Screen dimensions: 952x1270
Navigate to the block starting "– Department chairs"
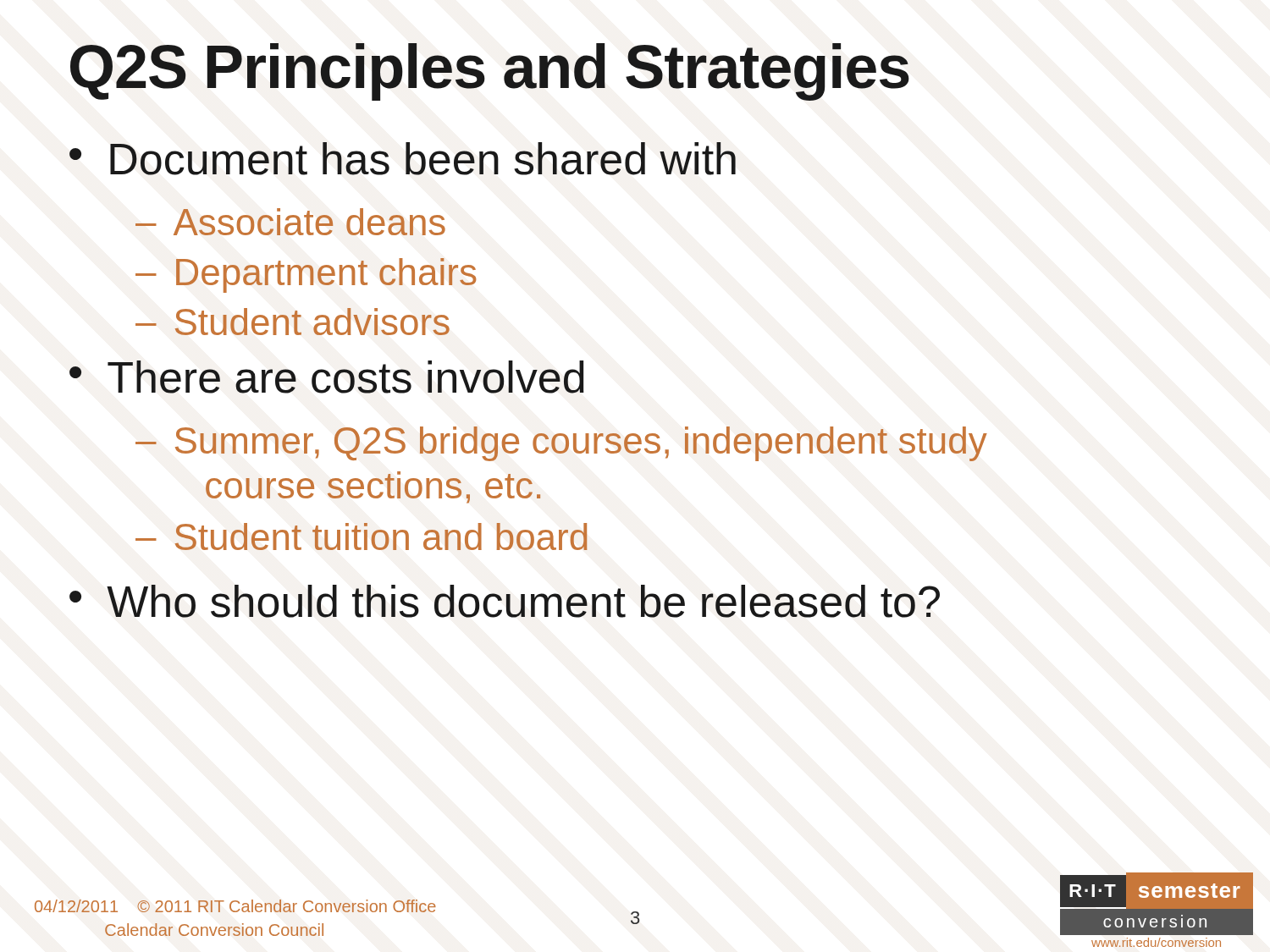[x=307, y=273]
